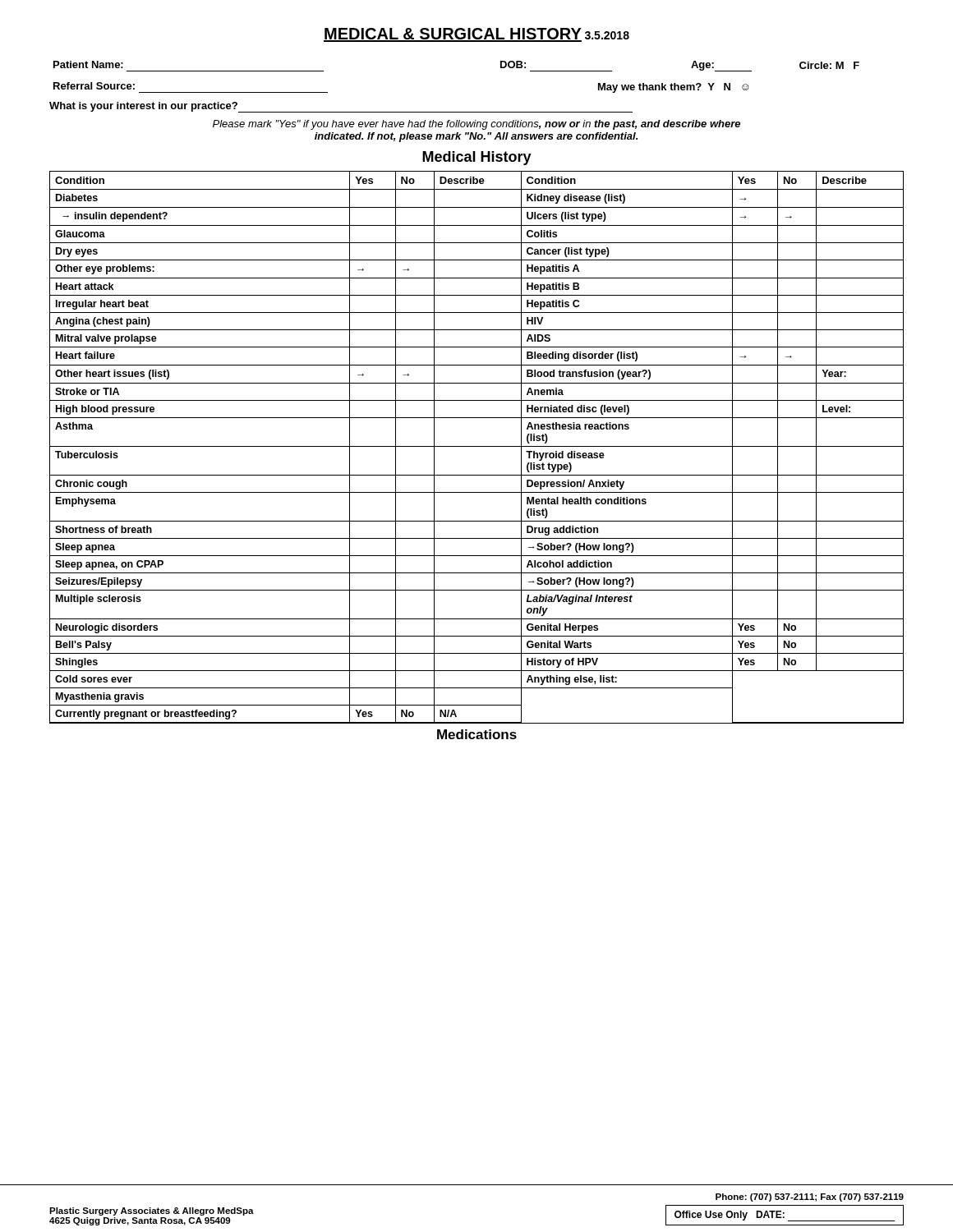
Task: Find the text block that reads "Please mark "Yes" if you have ever have"
Action: click(x=476, y=130)
